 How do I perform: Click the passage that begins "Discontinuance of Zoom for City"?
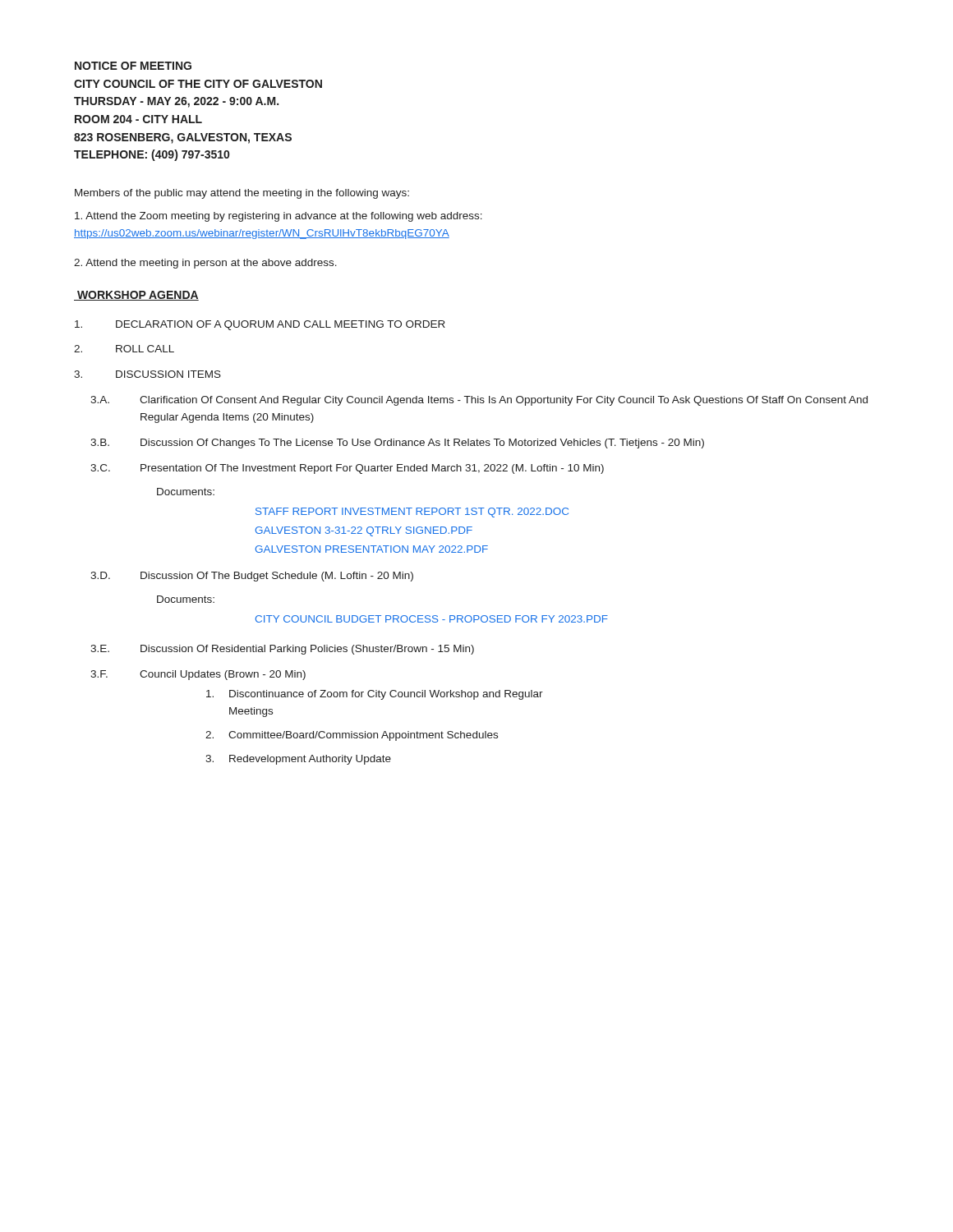click(374, 703)
